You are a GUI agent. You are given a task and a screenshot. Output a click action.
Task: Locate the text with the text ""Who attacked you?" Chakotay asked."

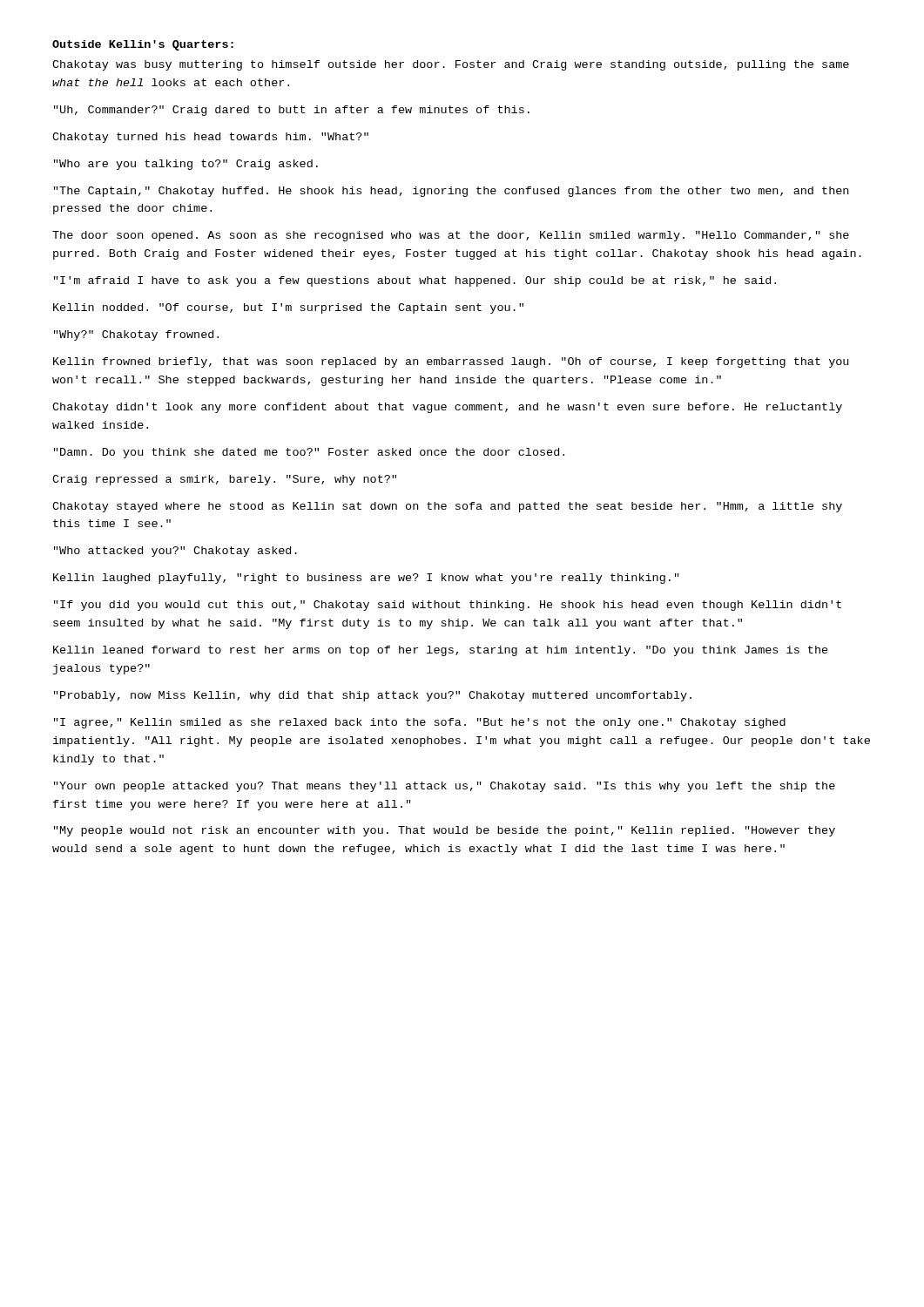(x=176, y=551)
